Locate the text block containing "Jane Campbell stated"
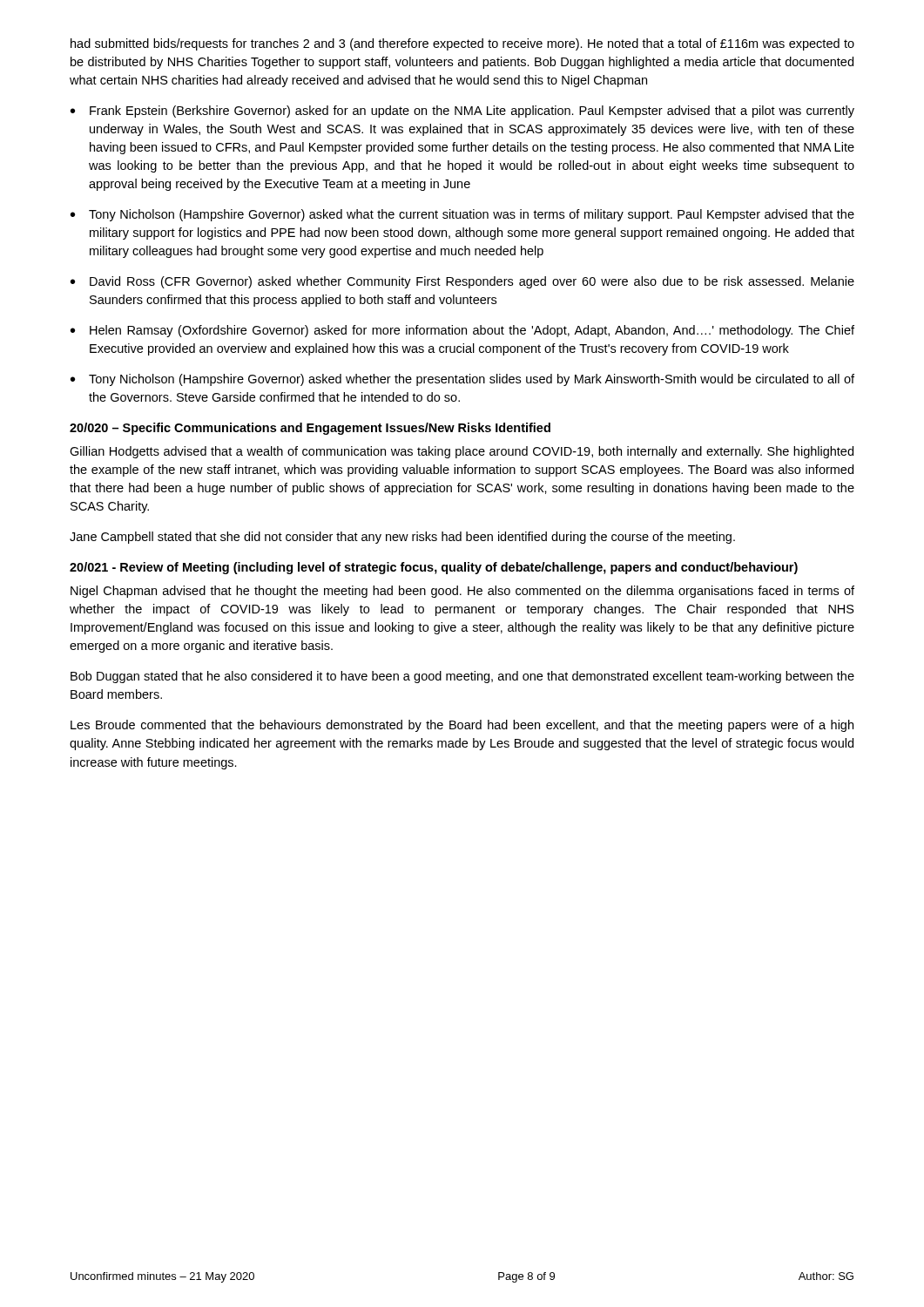This screenshot has height=1307, width=924. [x=403, y=537]
